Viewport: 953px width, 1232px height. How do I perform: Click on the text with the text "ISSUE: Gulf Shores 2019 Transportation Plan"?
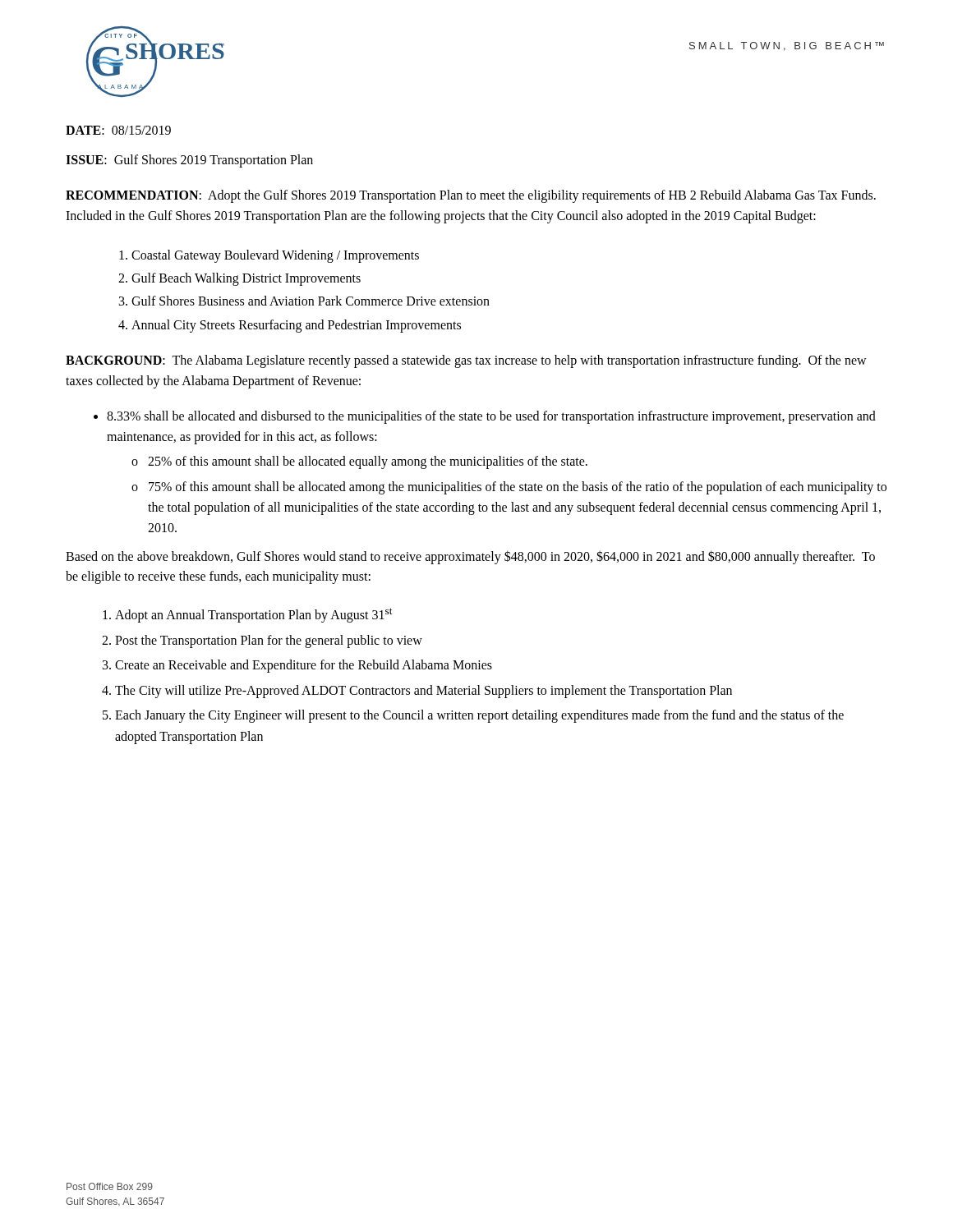coord(190,160)
